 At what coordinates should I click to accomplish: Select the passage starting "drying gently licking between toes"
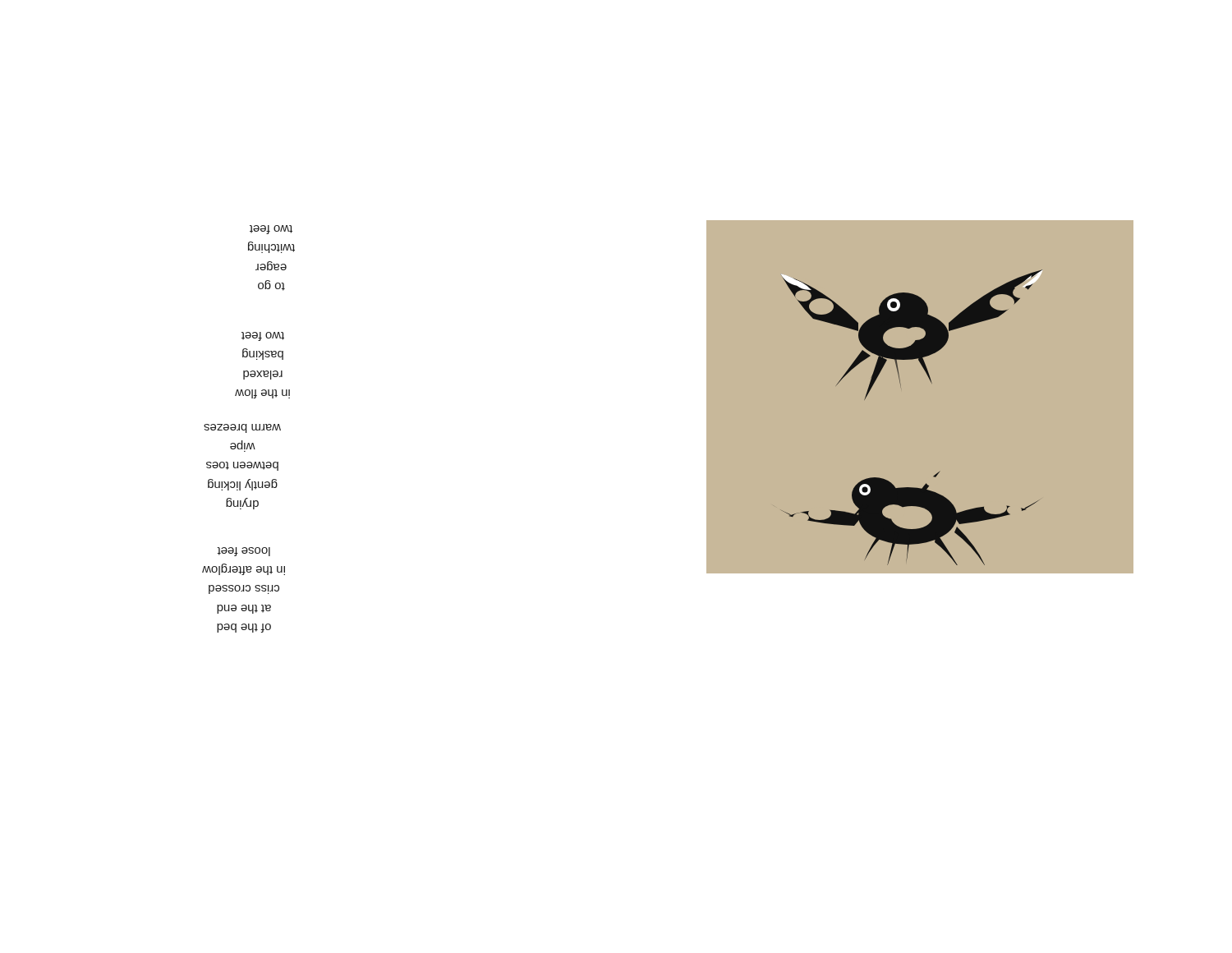(242, 467)
